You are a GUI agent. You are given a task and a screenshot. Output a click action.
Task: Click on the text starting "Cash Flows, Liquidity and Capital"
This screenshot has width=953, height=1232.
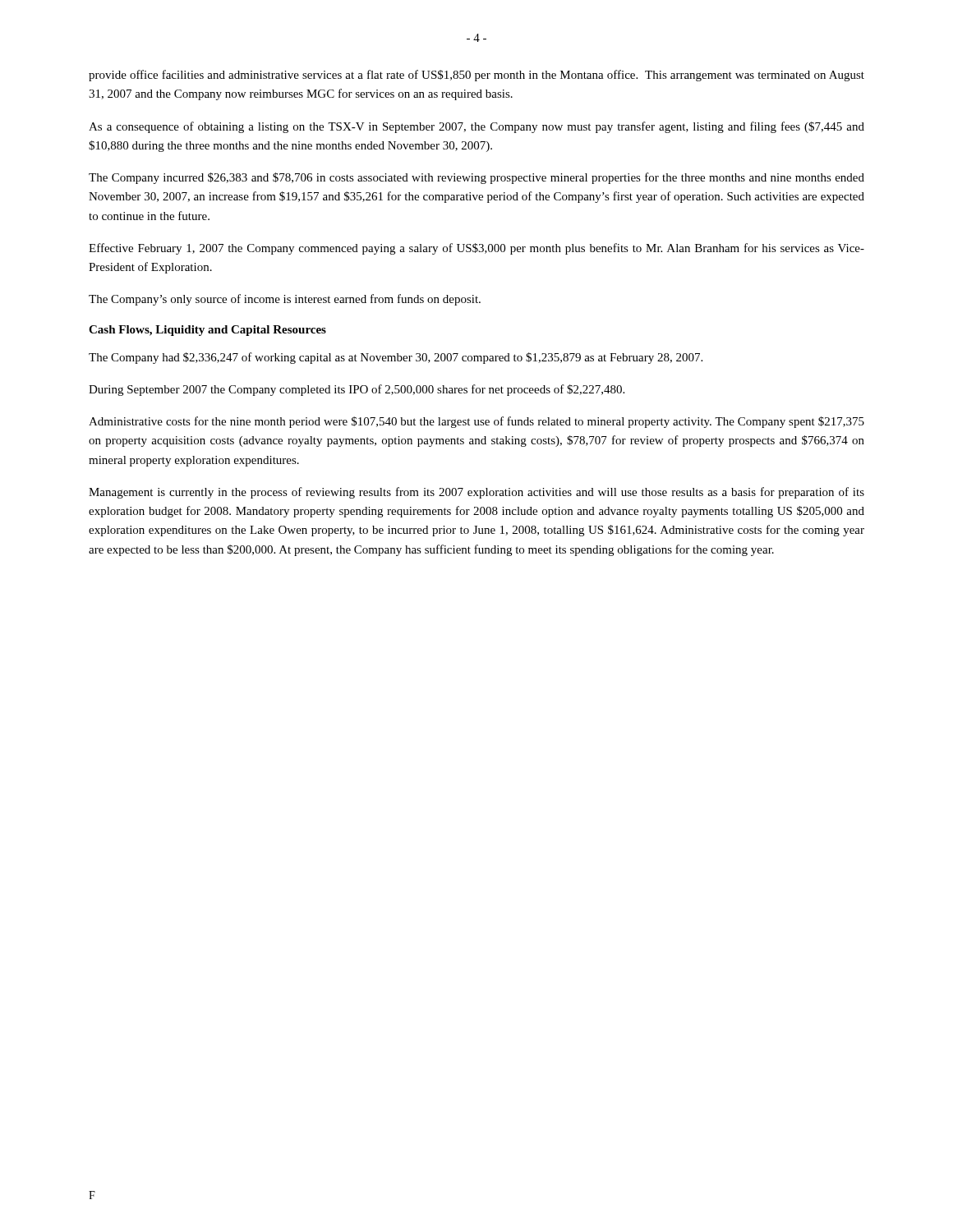pos(207,329)
